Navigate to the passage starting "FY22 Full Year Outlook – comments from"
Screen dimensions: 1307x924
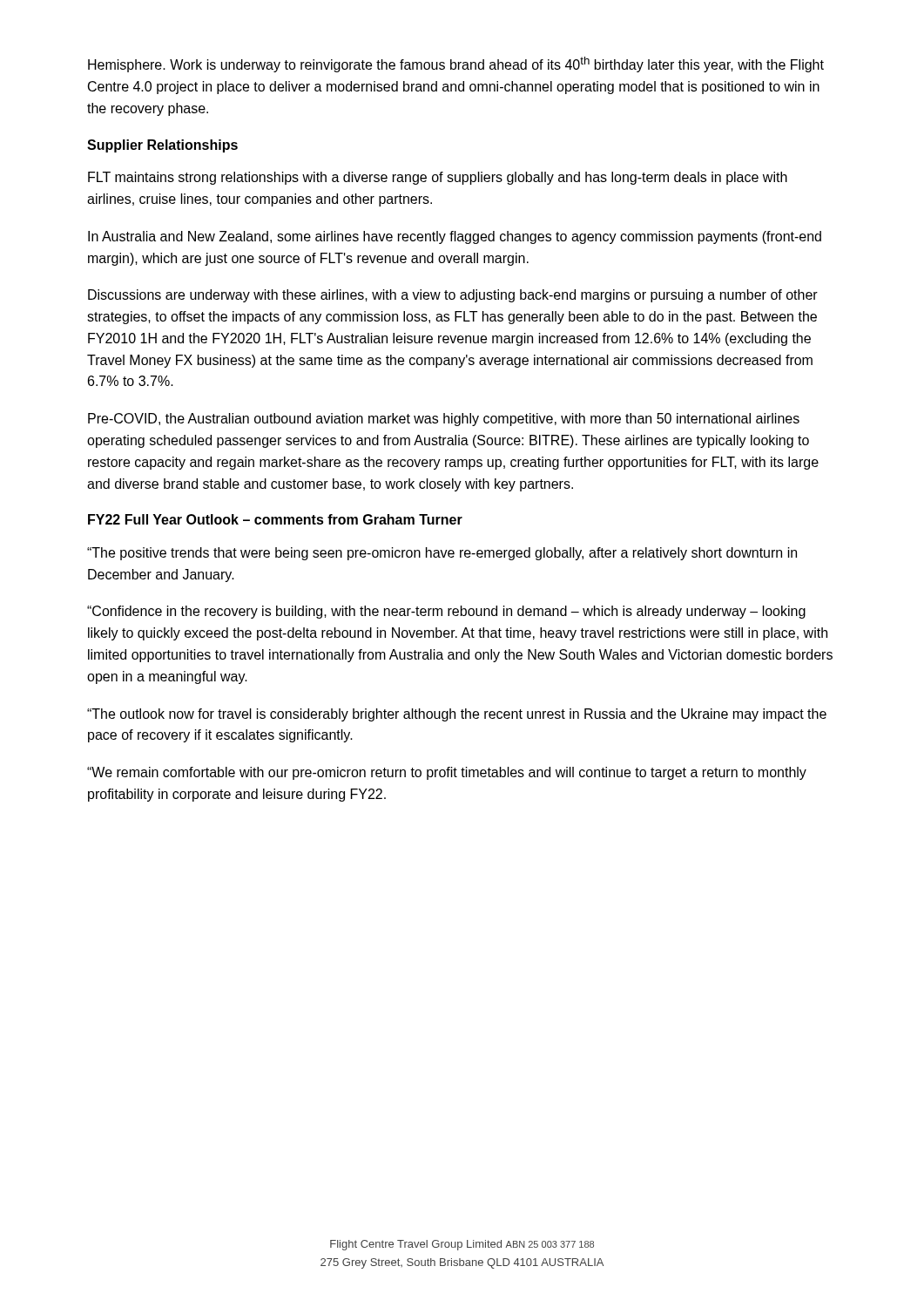tap(275, 520)
